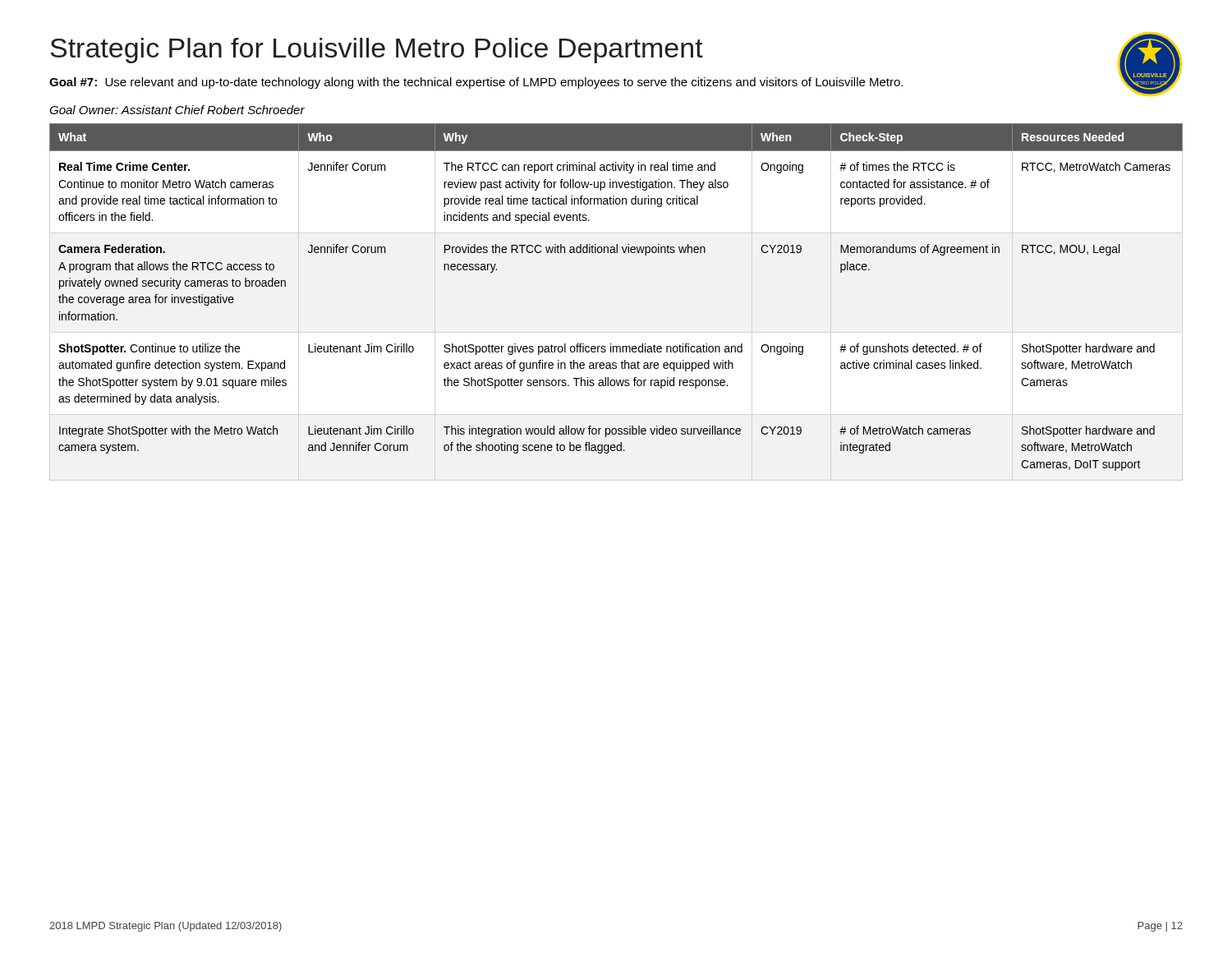1232x953 pixels.
Task: Click the passage that begins "Goal #7: Use relevant and up-to-date technology"
Action: coord(477,82)
